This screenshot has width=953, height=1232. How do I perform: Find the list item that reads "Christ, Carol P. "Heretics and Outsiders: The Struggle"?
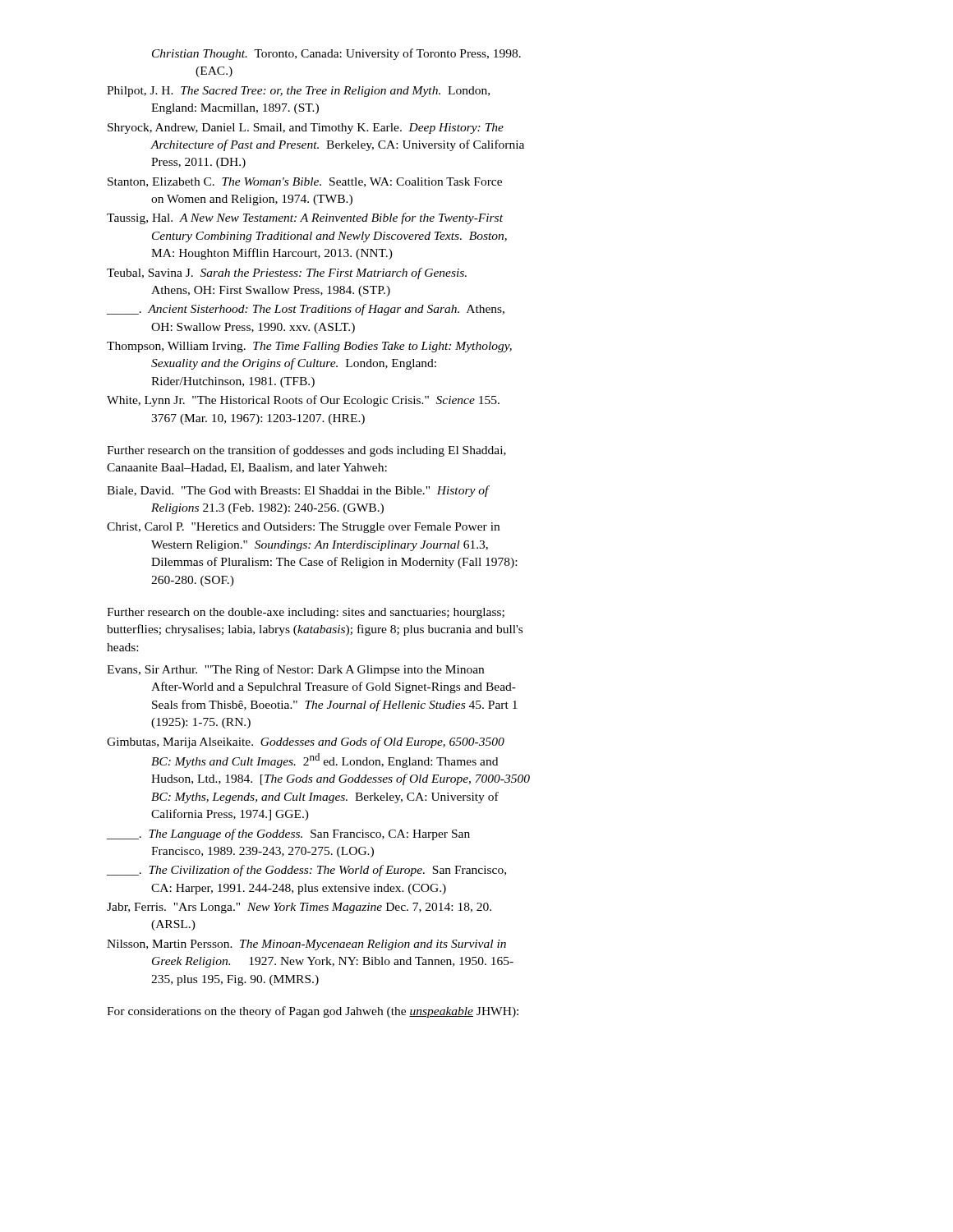(312, 554)
